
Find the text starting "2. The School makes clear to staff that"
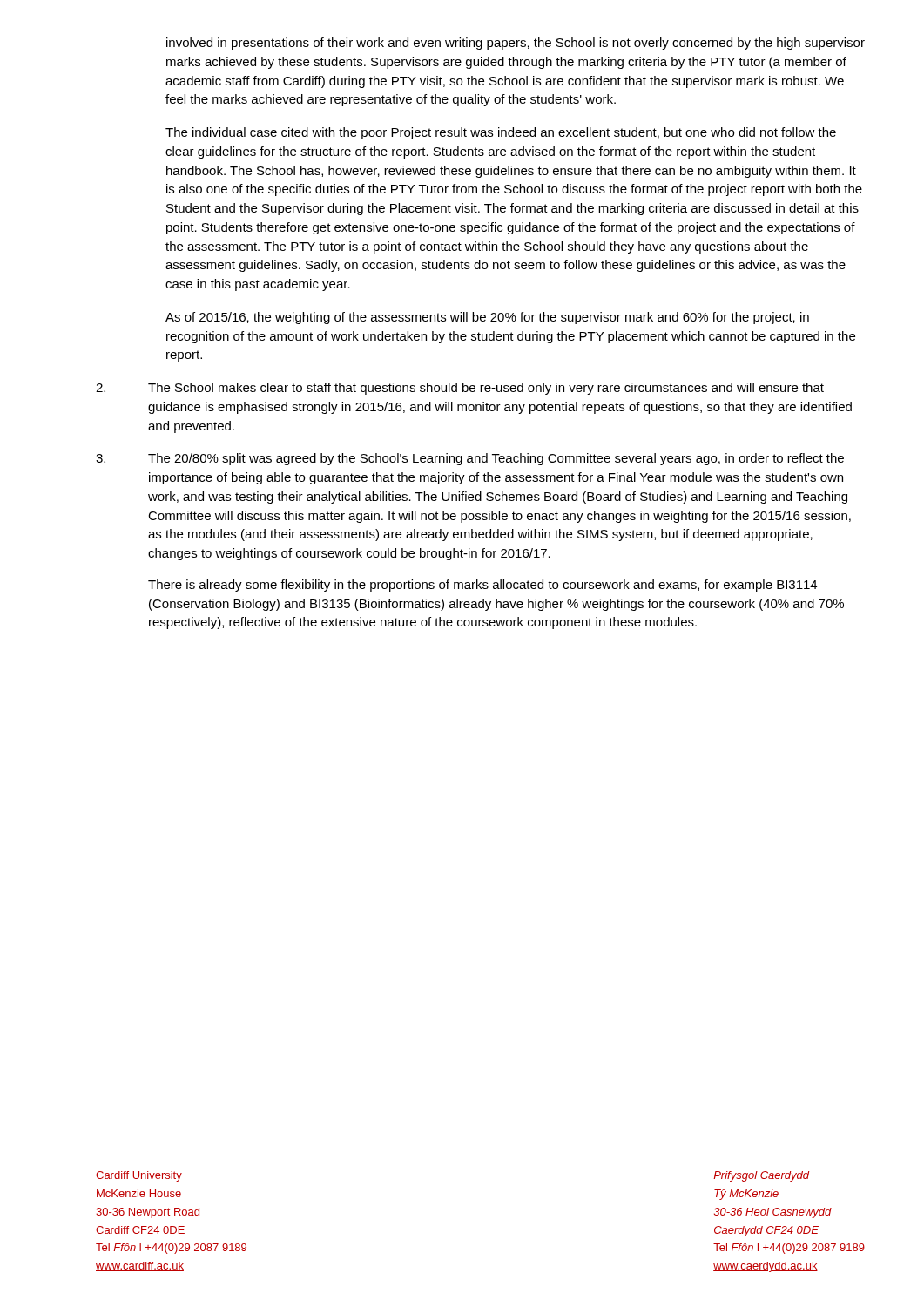480,407
